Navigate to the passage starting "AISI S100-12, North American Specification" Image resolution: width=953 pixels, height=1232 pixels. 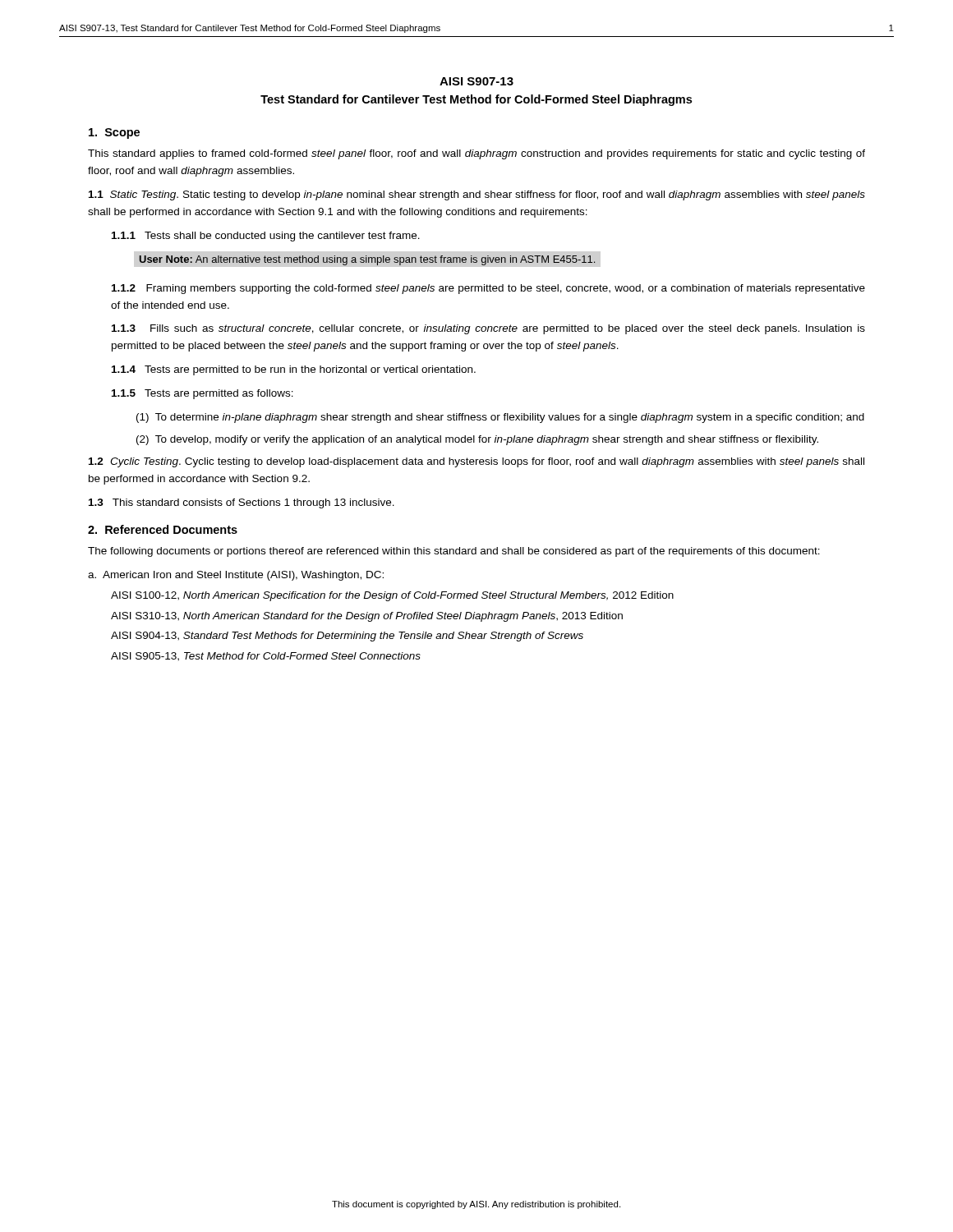tap(392, 595)
